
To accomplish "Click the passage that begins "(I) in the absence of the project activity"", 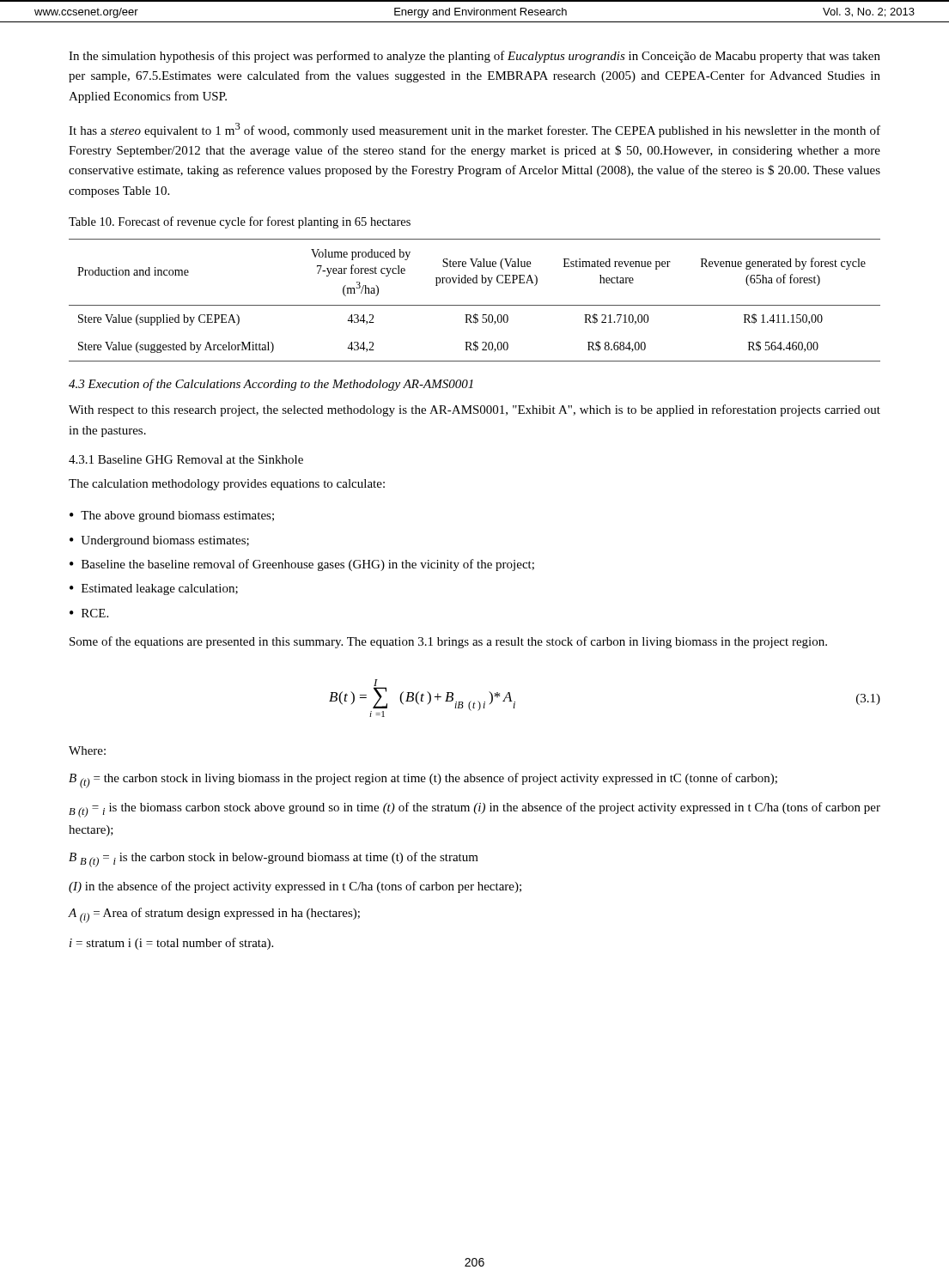I will (x=296, y=886).
